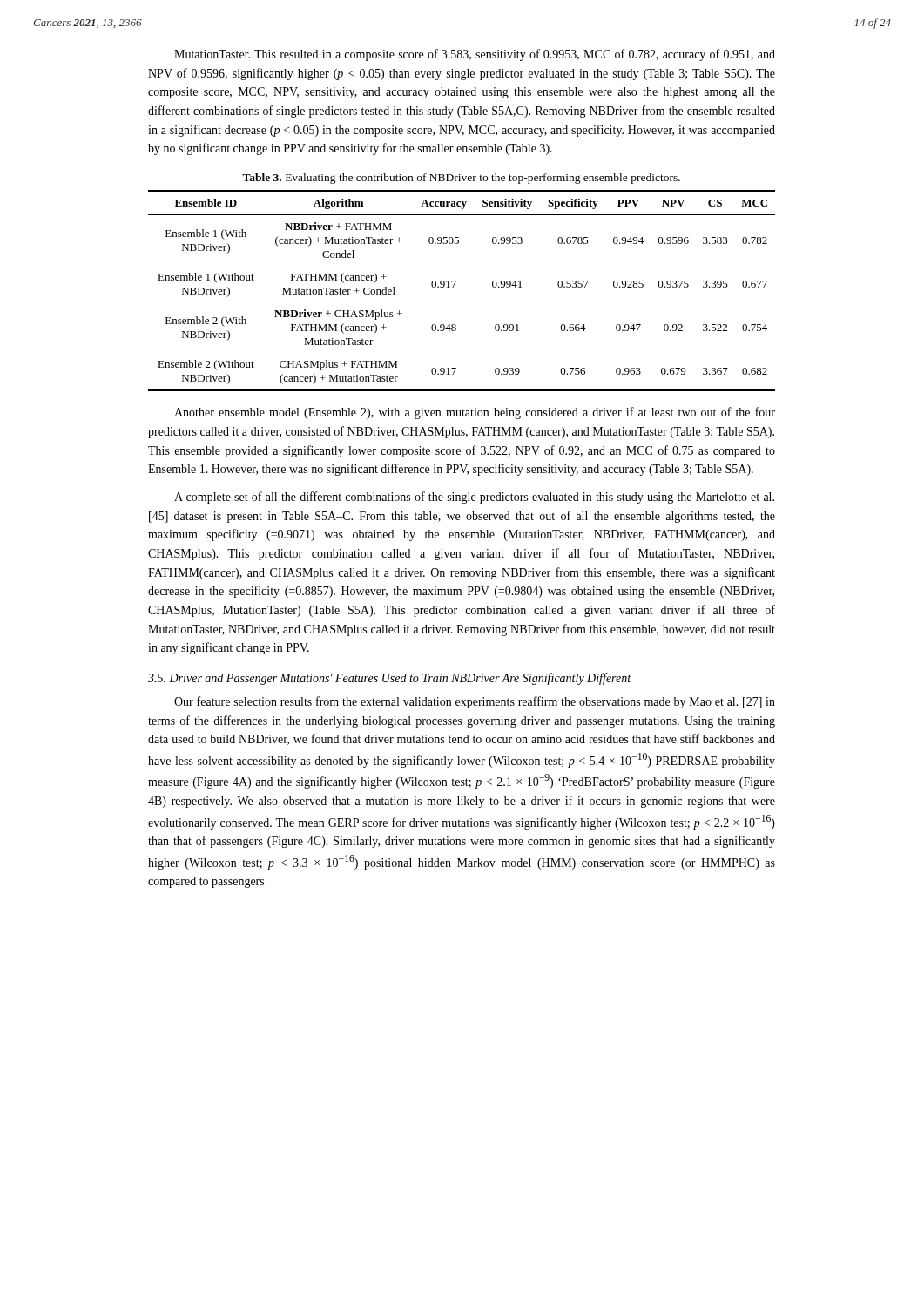Screen dimensions: 1307x924
Task: Find the block starting "3.5. Driver and Passenger Mutations' Features Used to"
Action: (x=389, y=678)
